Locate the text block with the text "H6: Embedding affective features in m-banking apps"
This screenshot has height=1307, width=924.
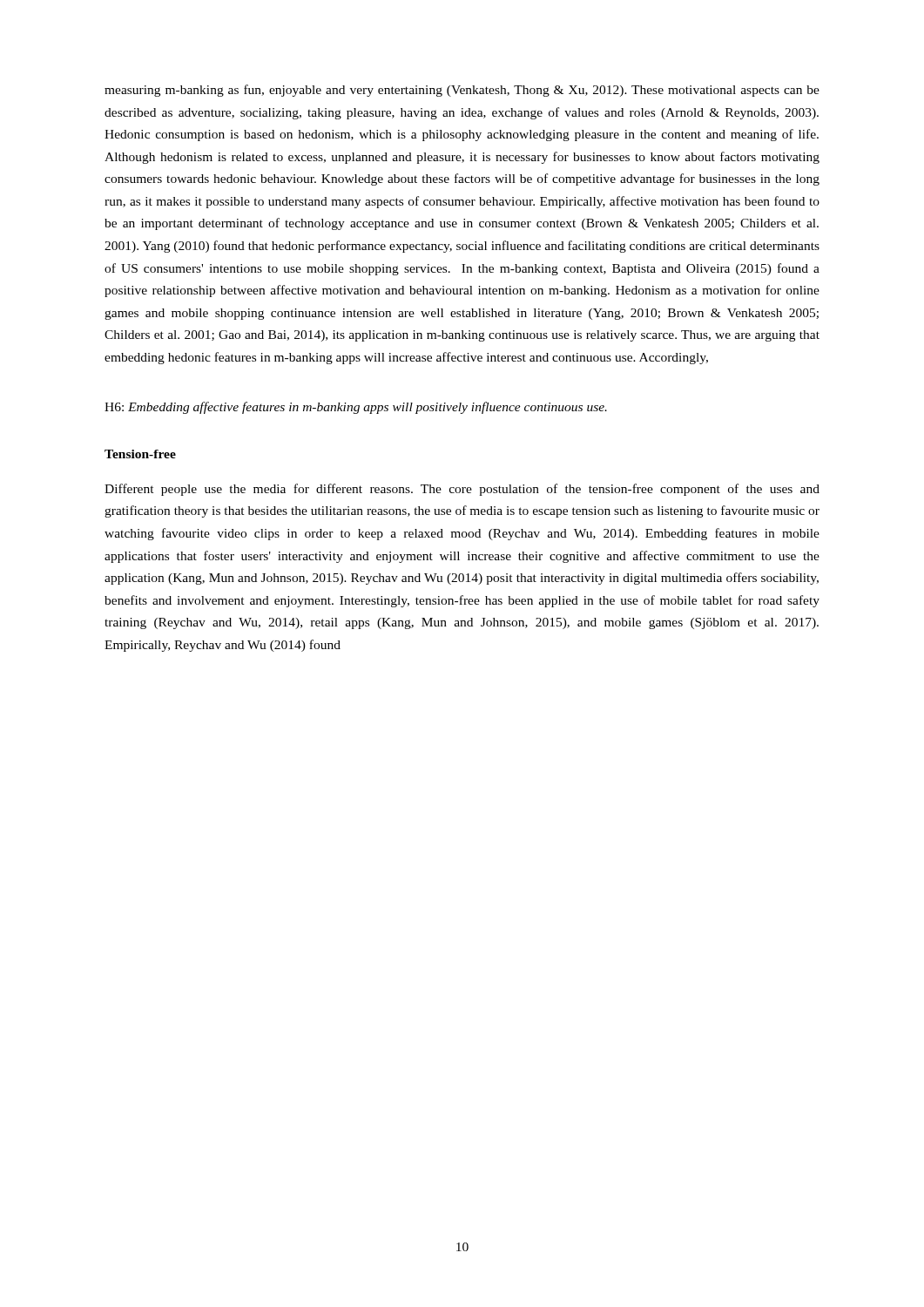point(356,407)
